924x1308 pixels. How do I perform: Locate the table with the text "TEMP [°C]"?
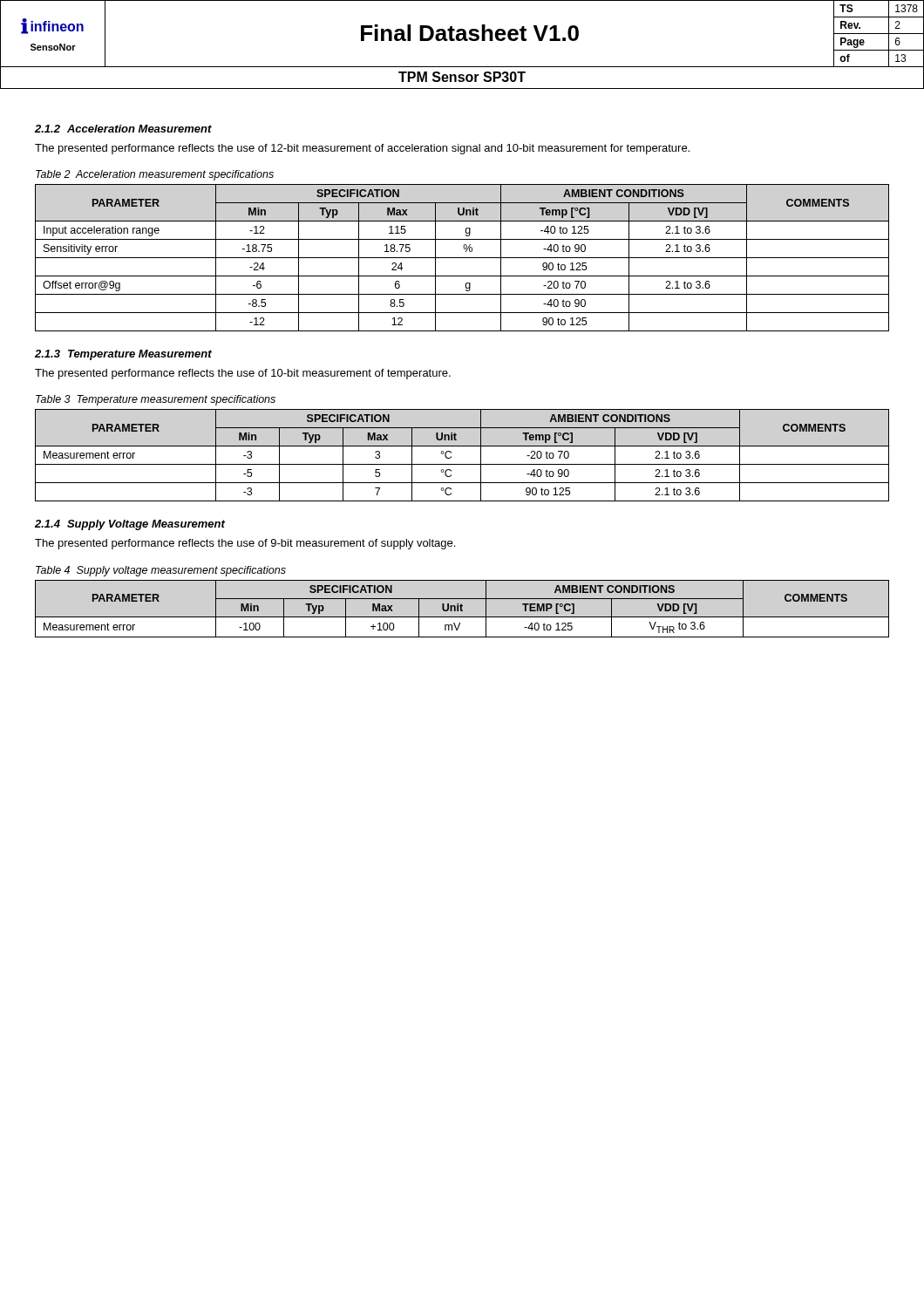462,608
